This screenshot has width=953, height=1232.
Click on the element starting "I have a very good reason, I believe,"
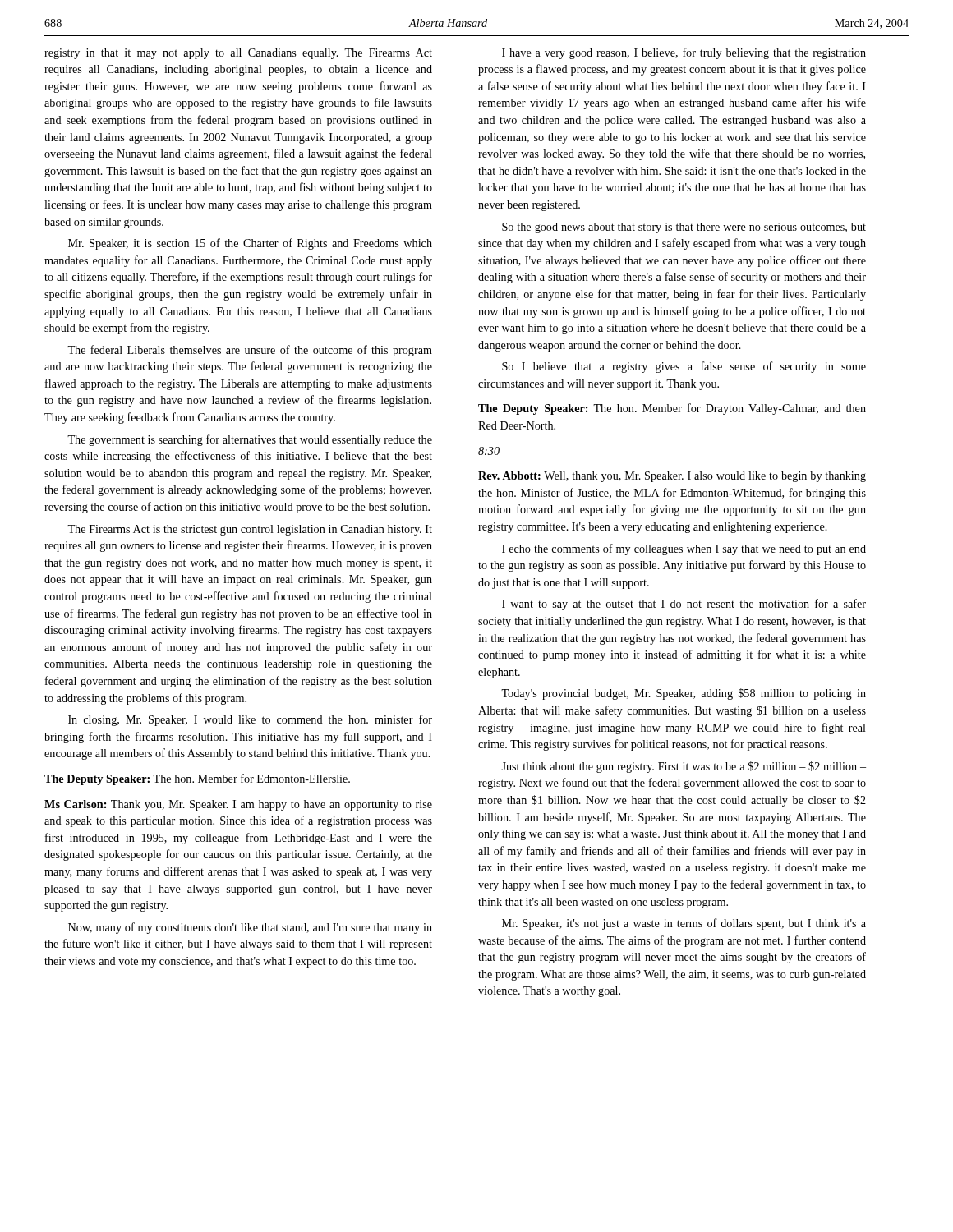pyautogui.click(x=672, y=218)
